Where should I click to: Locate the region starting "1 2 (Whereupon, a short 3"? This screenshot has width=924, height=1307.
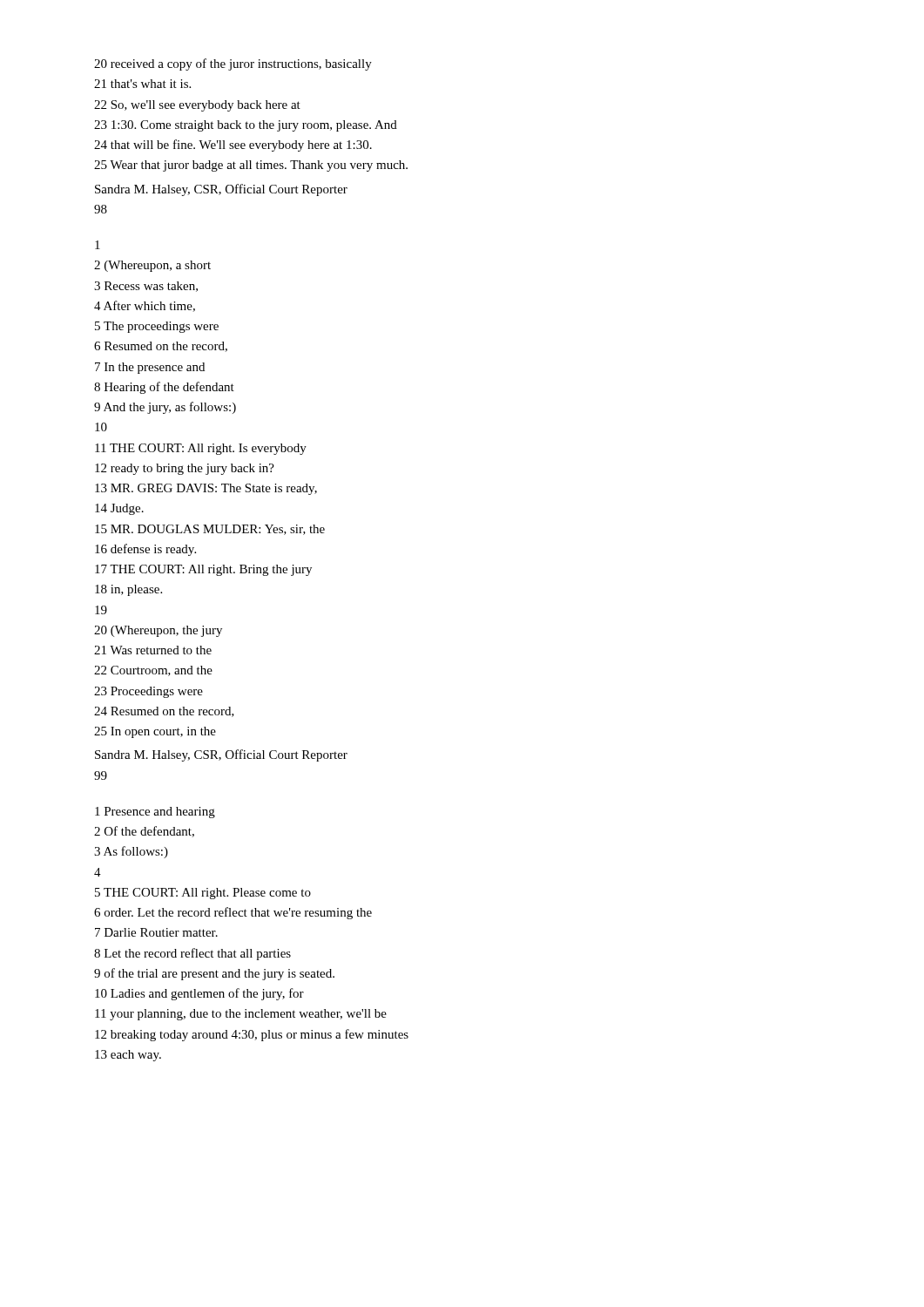[98, 245]
